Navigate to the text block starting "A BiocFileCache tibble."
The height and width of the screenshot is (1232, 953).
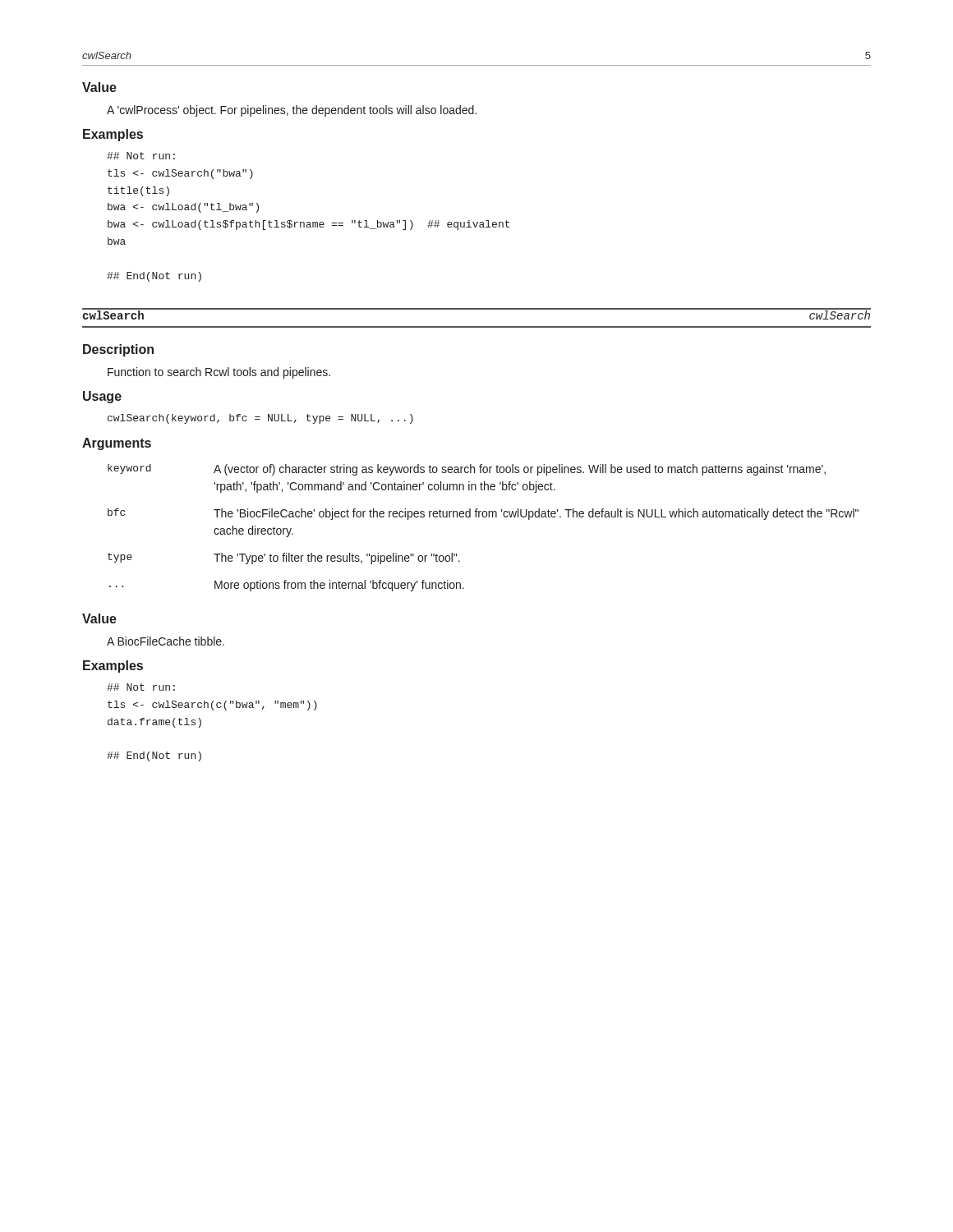pyautogui.click(x=166, y=642)
